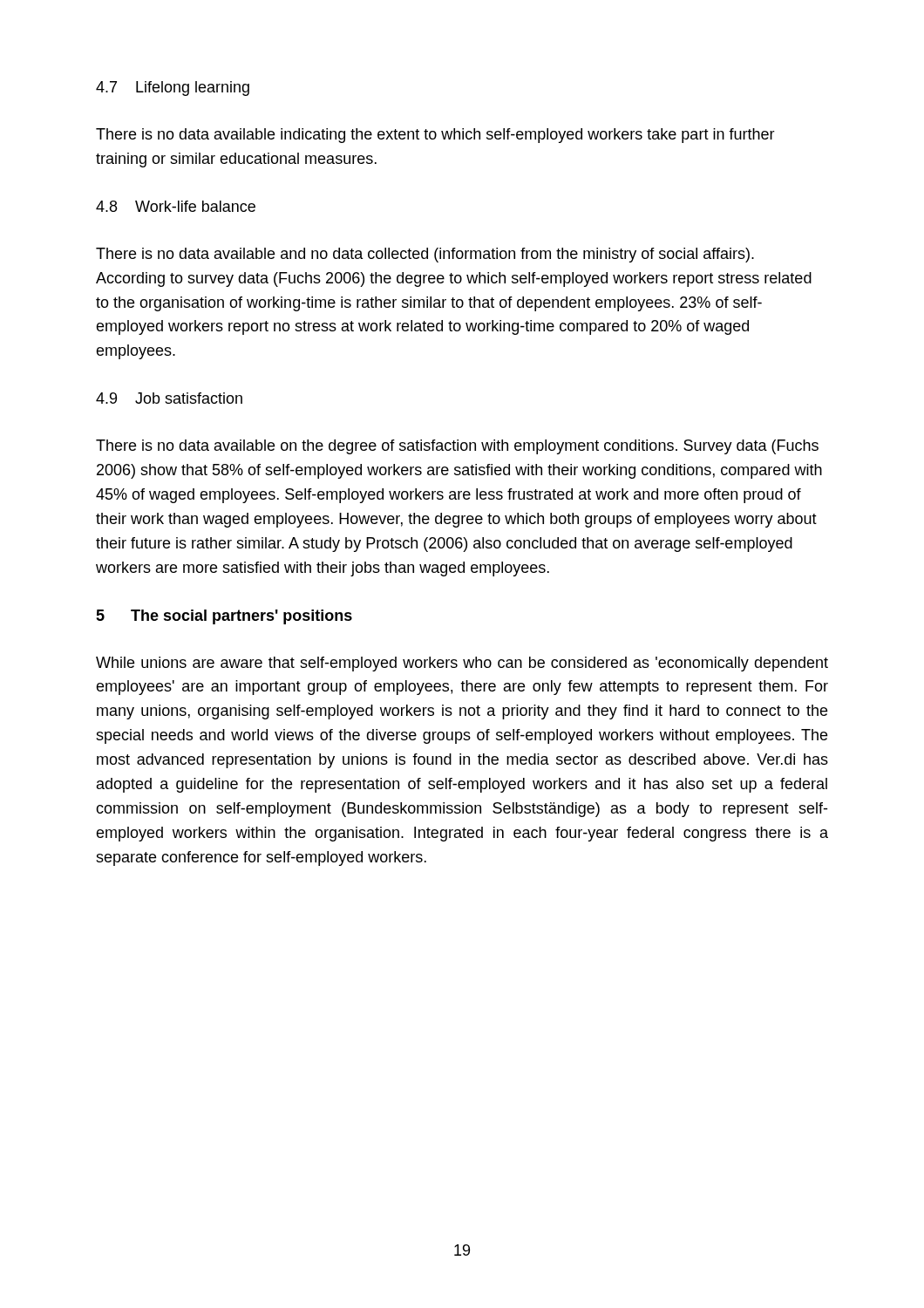Select the block starting "5 The social partners' positions"
Image resolution: width=924 pixels, height=1308 pixels.
[x=224, y=615]
